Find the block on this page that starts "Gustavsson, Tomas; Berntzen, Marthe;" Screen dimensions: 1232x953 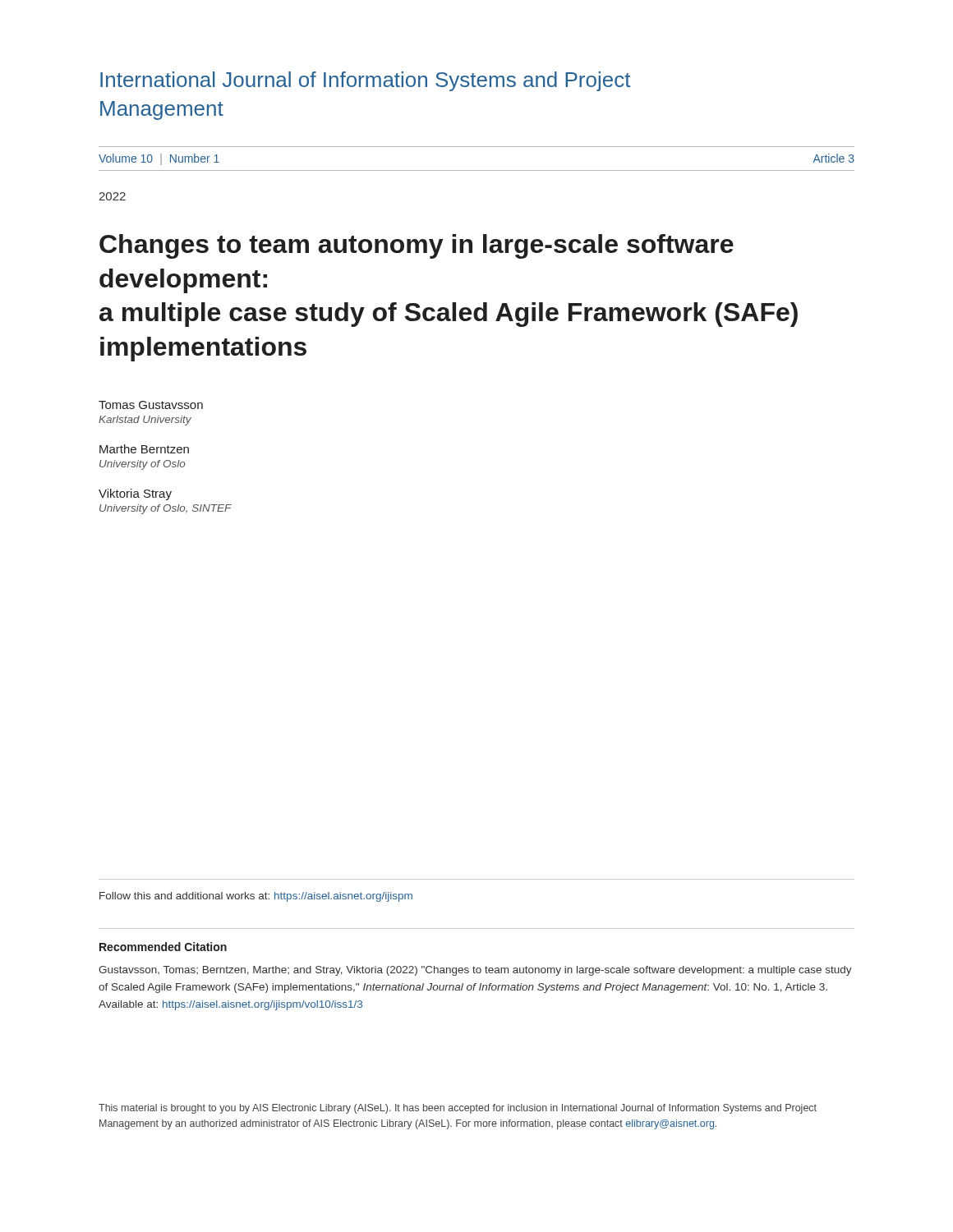[475, 987]
